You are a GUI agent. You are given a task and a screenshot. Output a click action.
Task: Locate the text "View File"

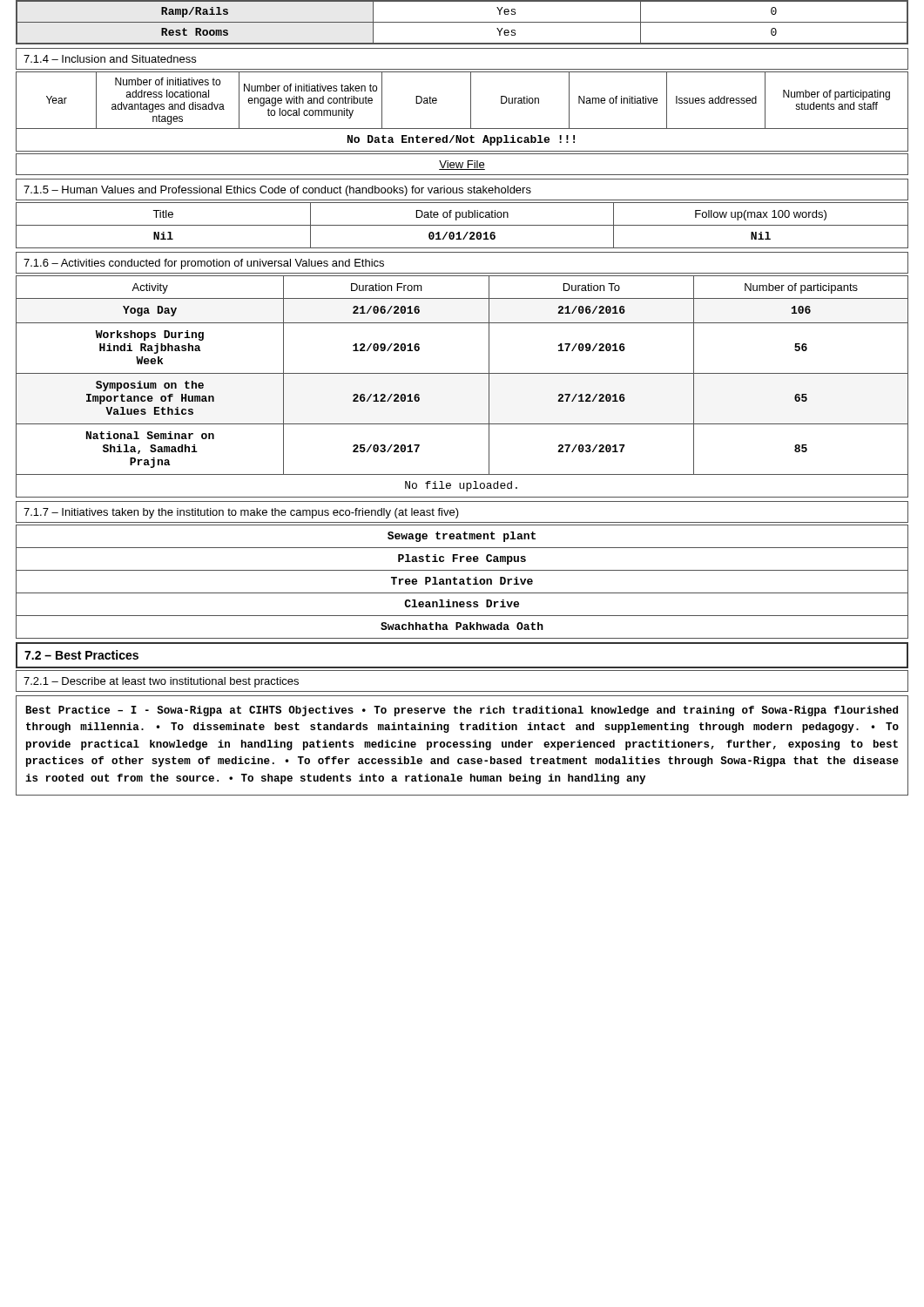[462, 164]
